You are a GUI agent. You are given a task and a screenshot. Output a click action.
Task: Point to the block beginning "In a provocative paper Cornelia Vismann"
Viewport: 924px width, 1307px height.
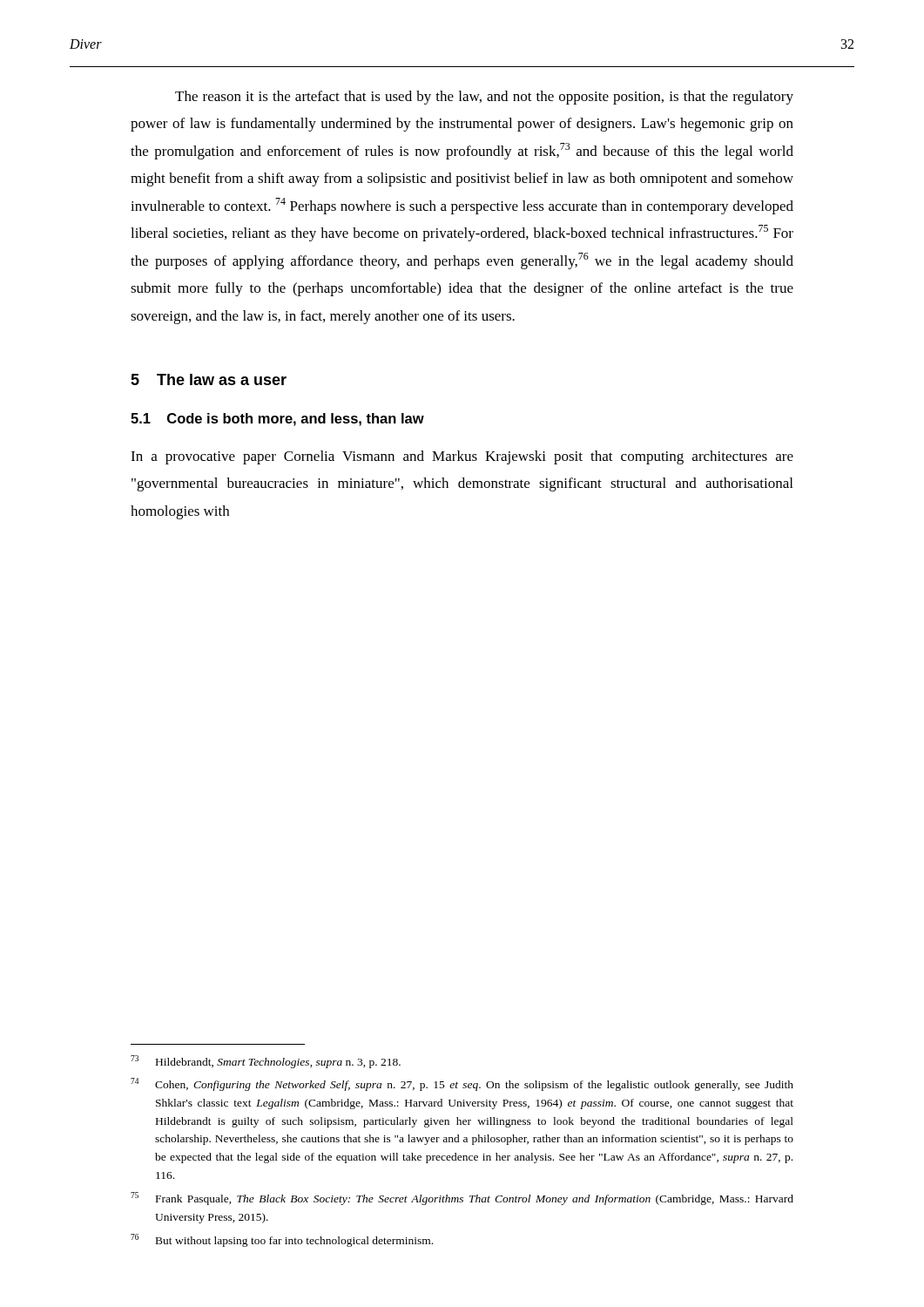[x=462, y=483]
